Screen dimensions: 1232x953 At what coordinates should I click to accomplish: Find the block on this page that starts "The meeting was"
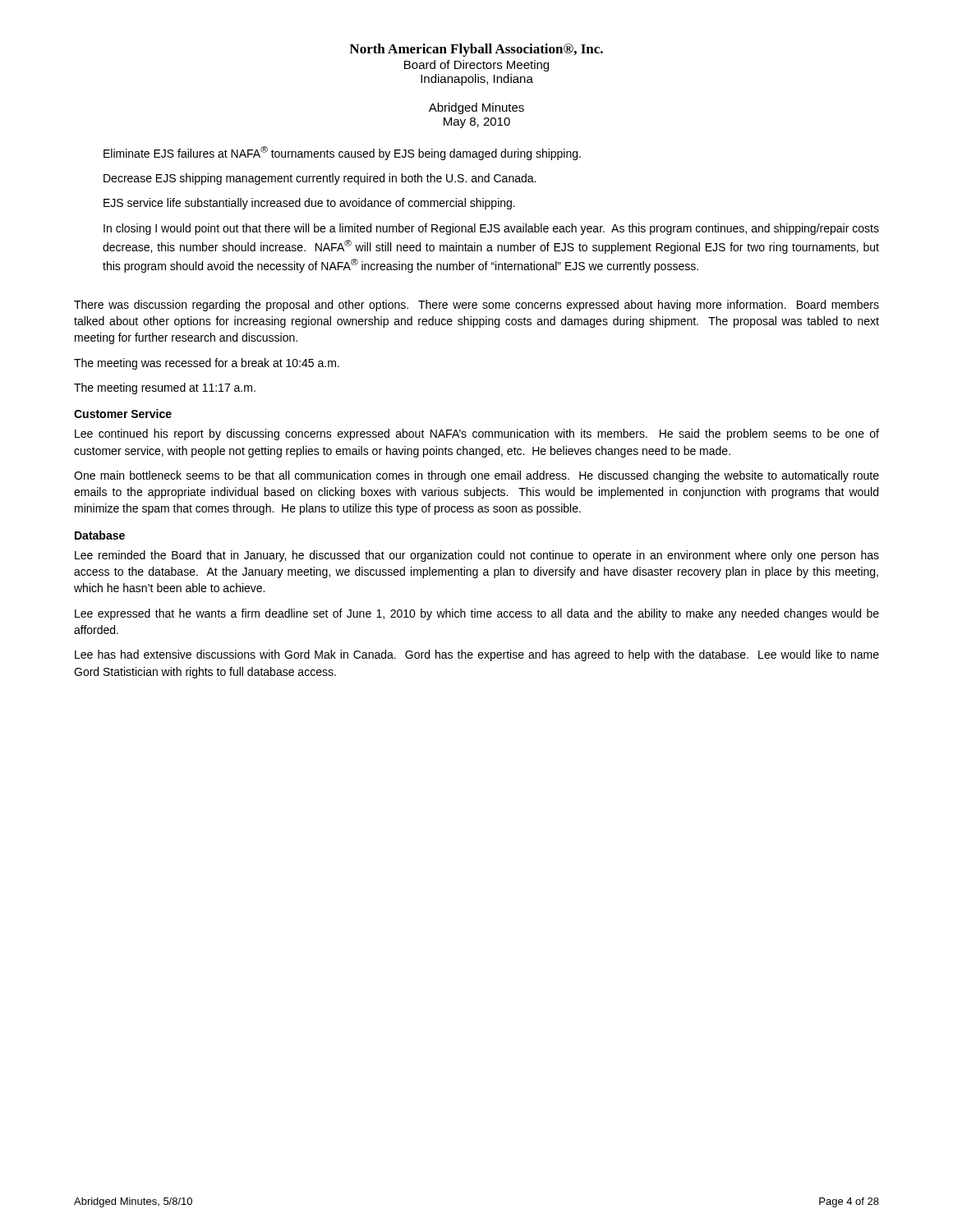click(207, 363)
